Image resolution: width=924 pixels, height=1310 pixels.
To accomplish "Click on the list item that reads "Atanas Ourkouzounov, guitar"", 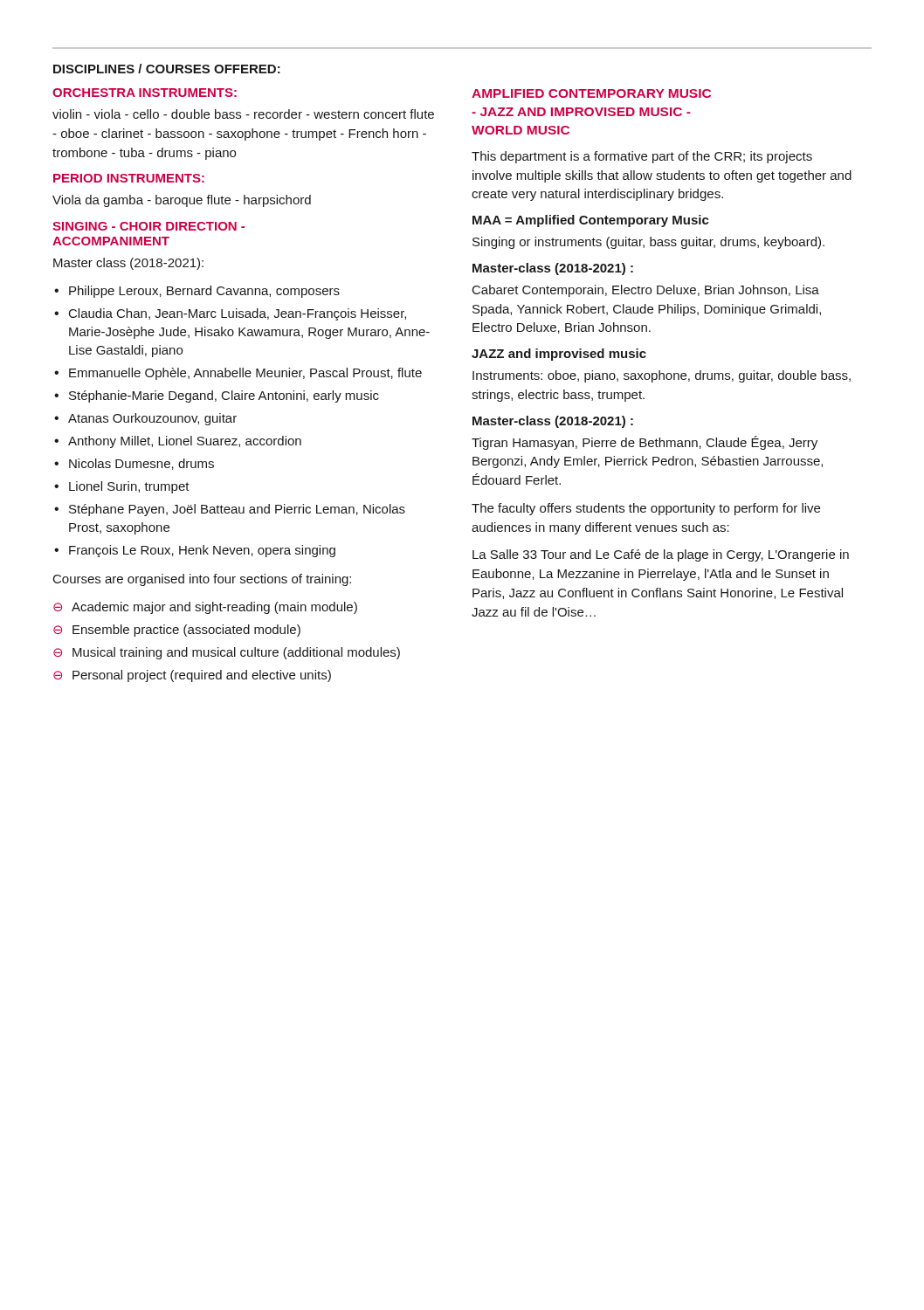I will point(152,418).
